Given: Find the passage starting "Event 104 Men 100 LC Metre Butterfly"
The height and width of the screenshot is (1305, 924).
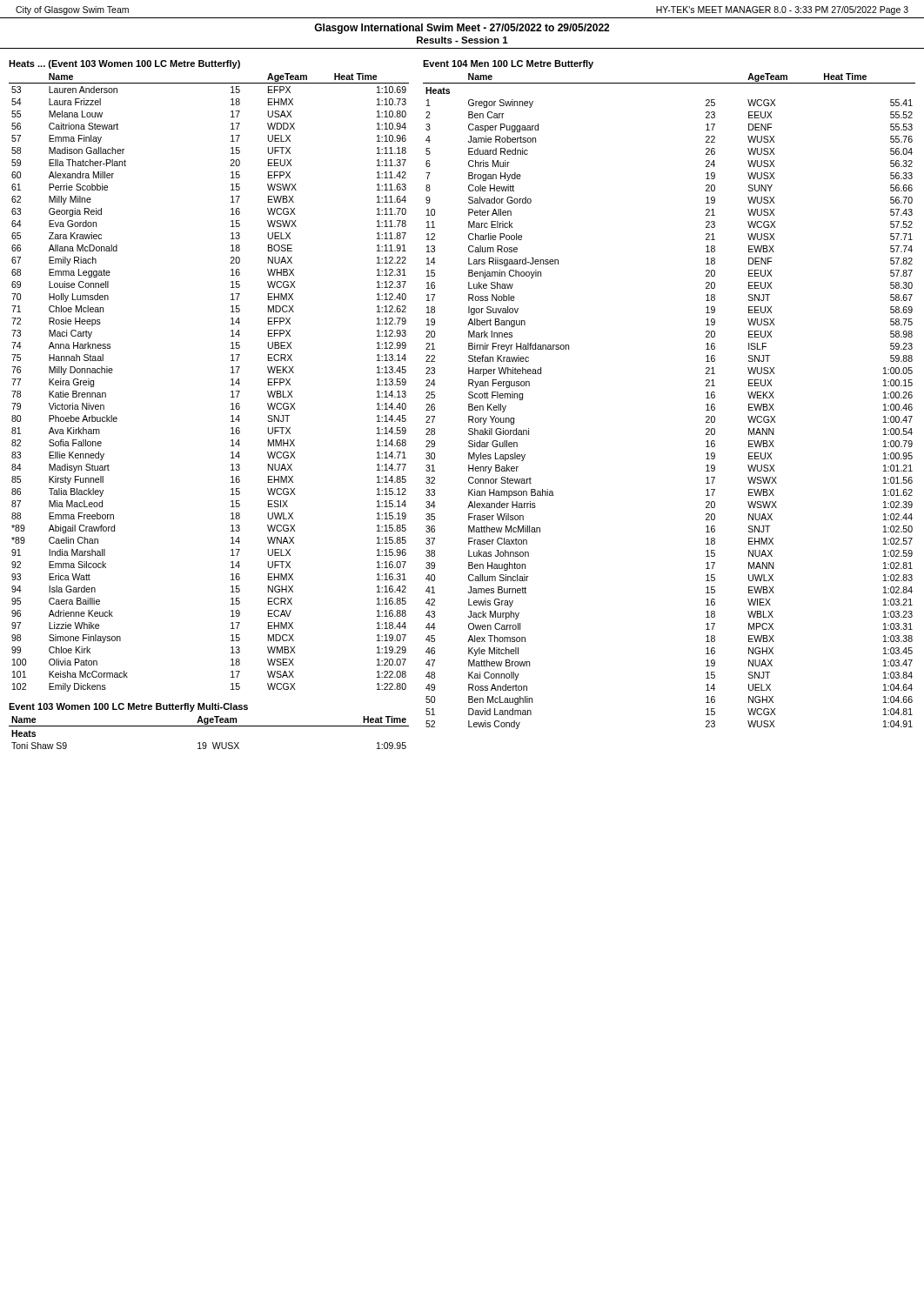Looking at the screenshot, I should (508, 64).
